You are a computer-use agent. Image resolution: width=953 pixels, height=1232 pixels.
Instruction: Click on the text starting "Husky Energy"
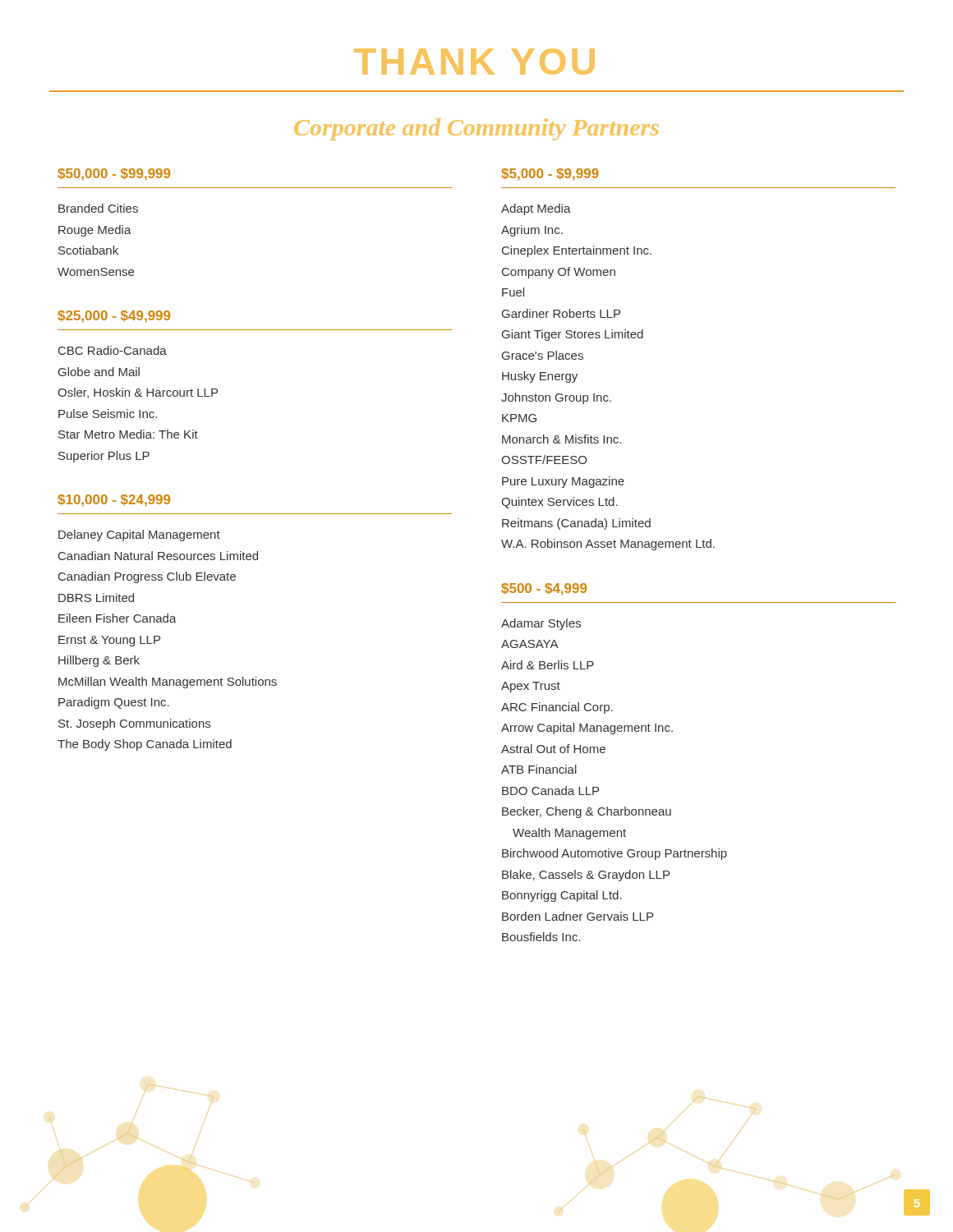pos(540,376)
